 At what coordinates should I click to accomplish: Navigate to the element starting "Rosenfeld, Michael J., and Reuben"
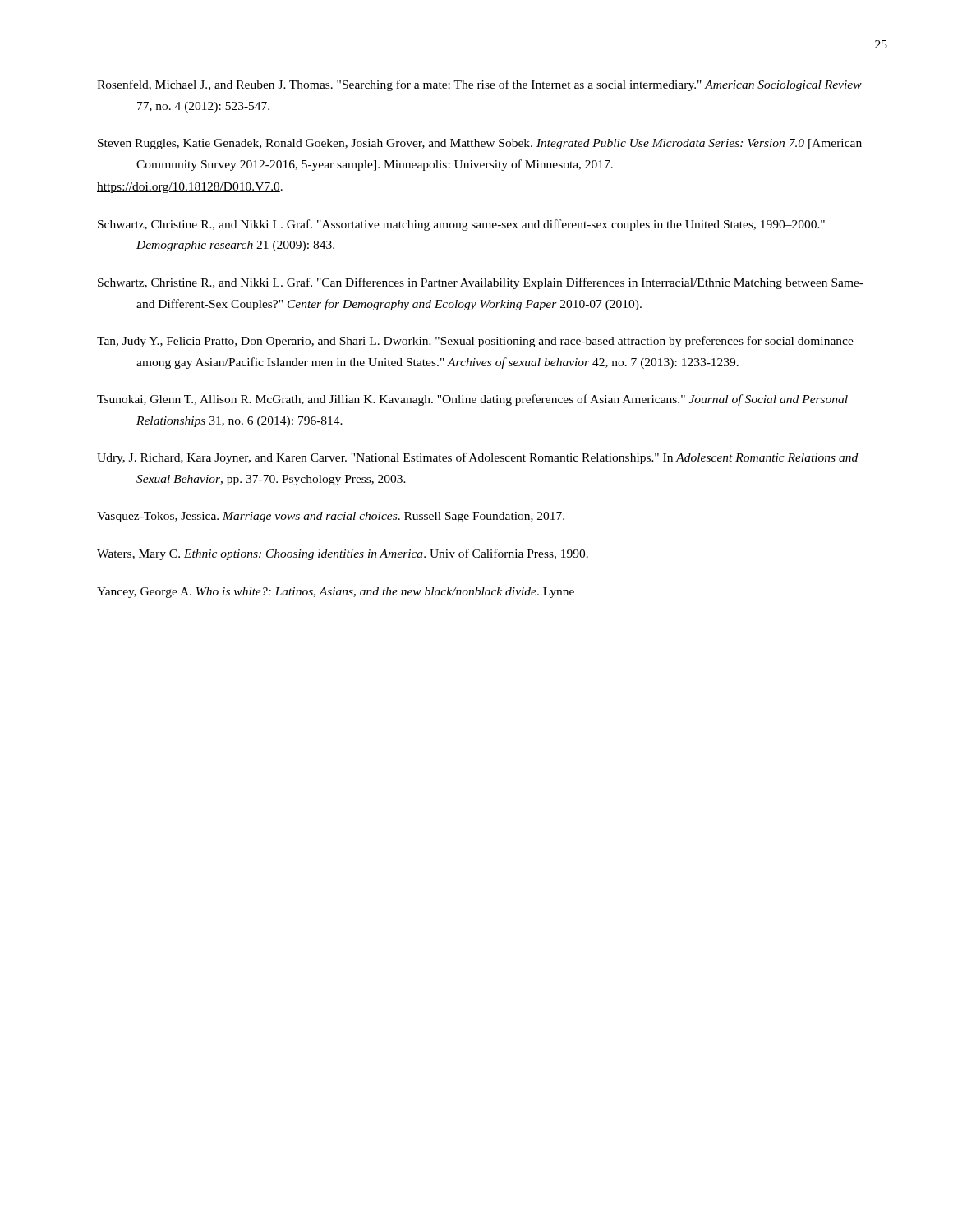coord(479,95)
